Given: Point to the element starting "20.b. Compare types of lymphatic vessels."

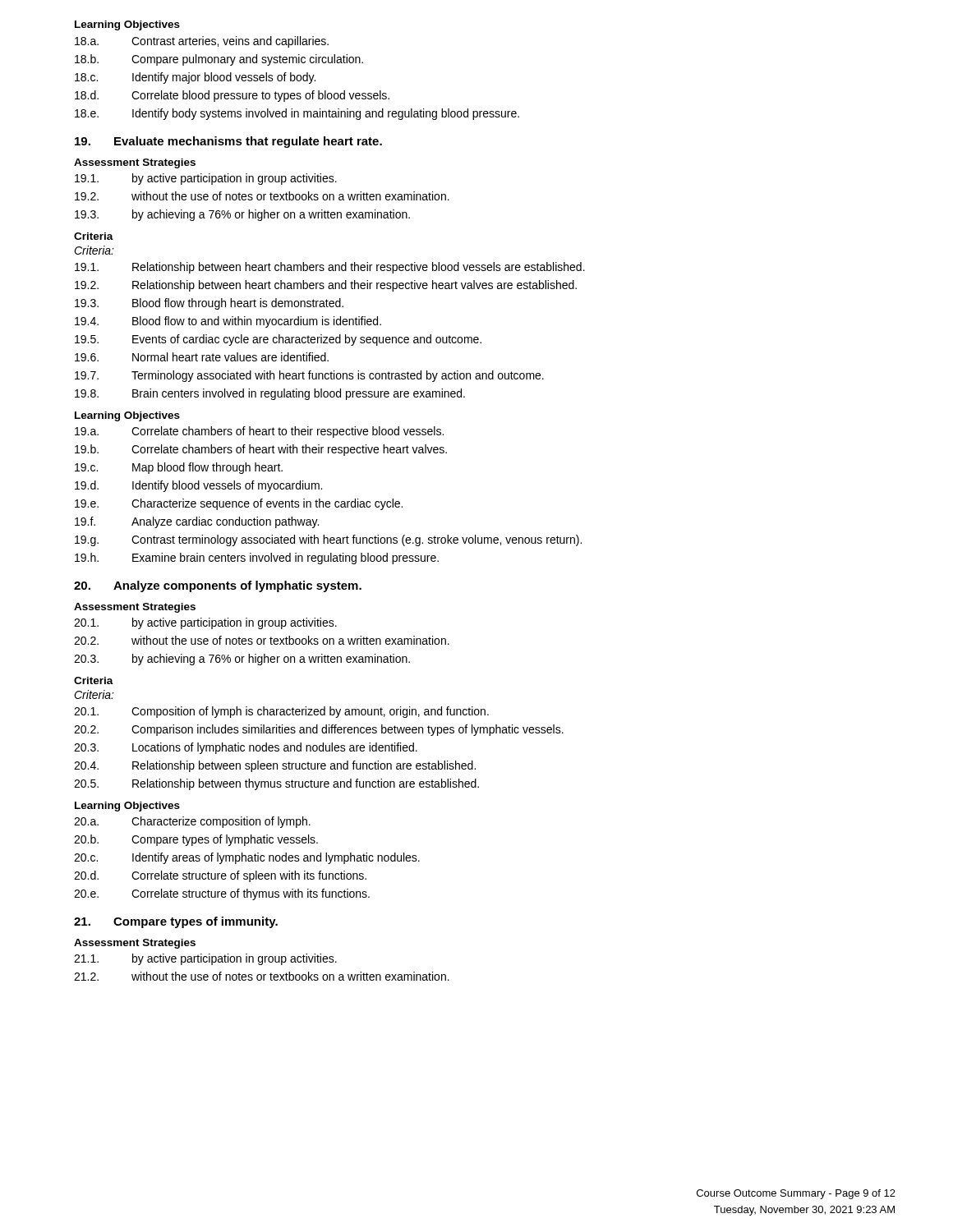Looking at the screenshot, I should coord(196,840).
